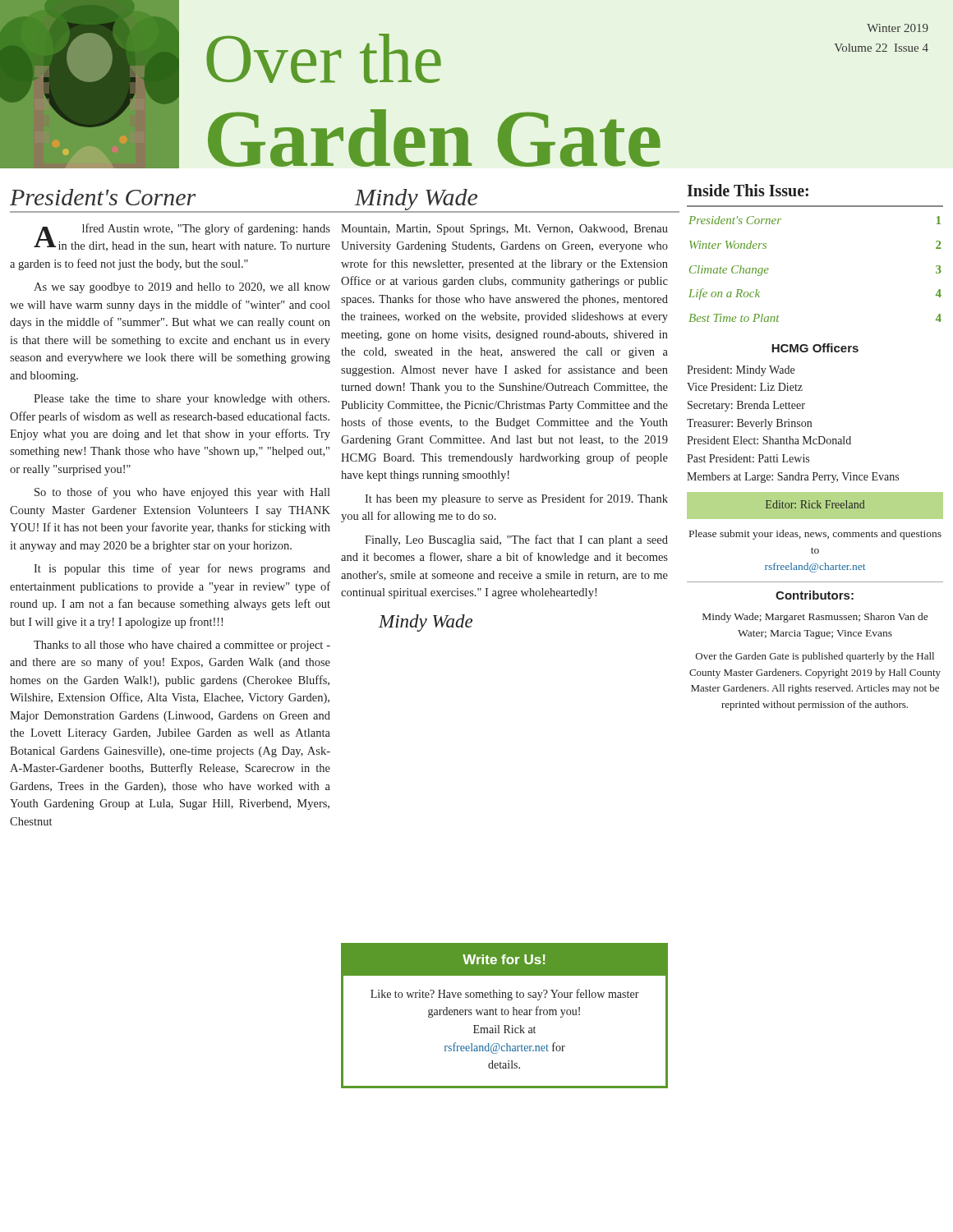Viewport: 953px width, 1232px height.
Task: Find the region starting "Mindy Wade; Margaret Rasmussen; Sharon Van de"
Action: (x=815, y=625)
